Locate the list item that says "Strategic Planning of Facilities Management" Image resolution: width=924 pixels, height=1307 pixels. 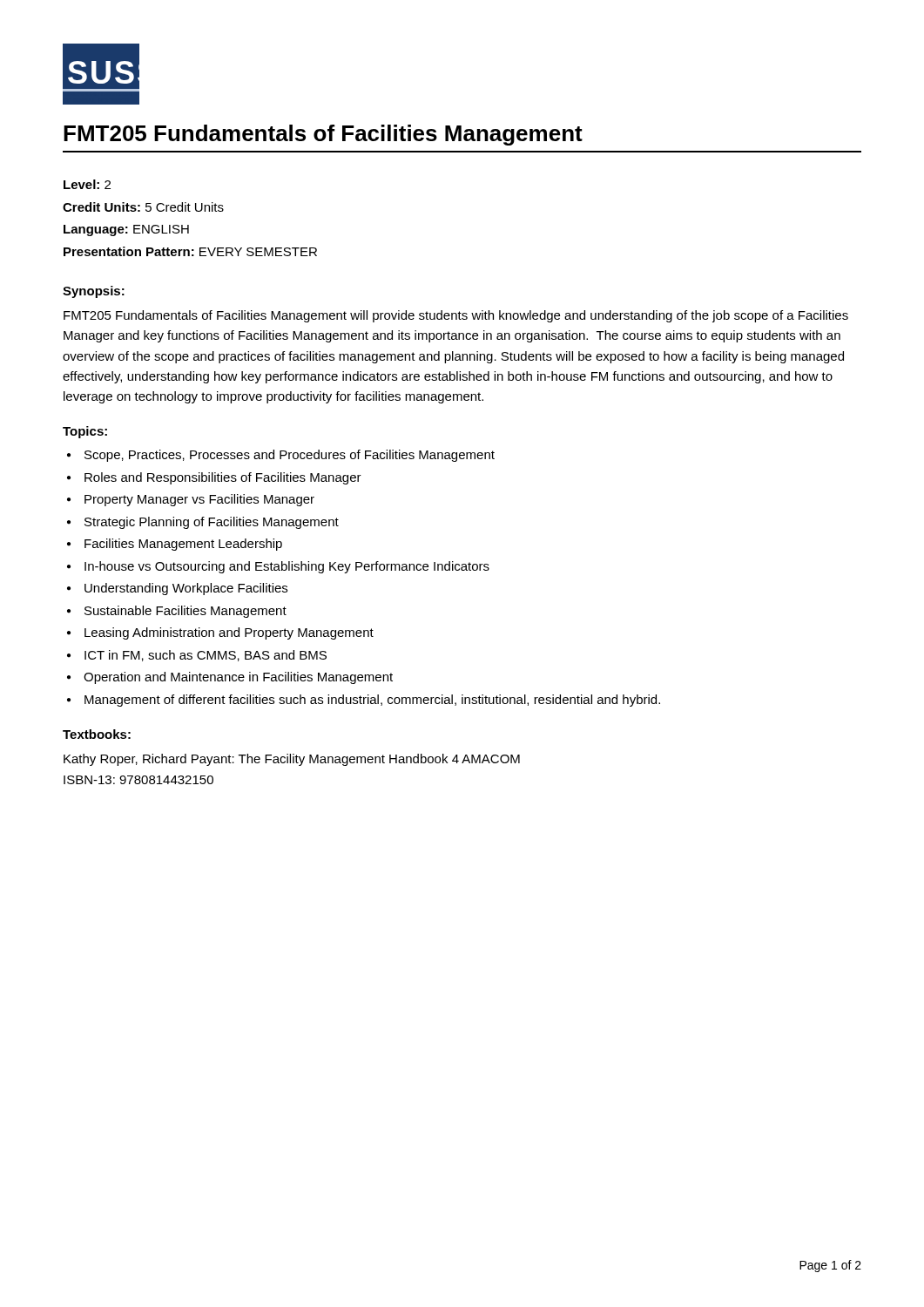click(211, 521)
